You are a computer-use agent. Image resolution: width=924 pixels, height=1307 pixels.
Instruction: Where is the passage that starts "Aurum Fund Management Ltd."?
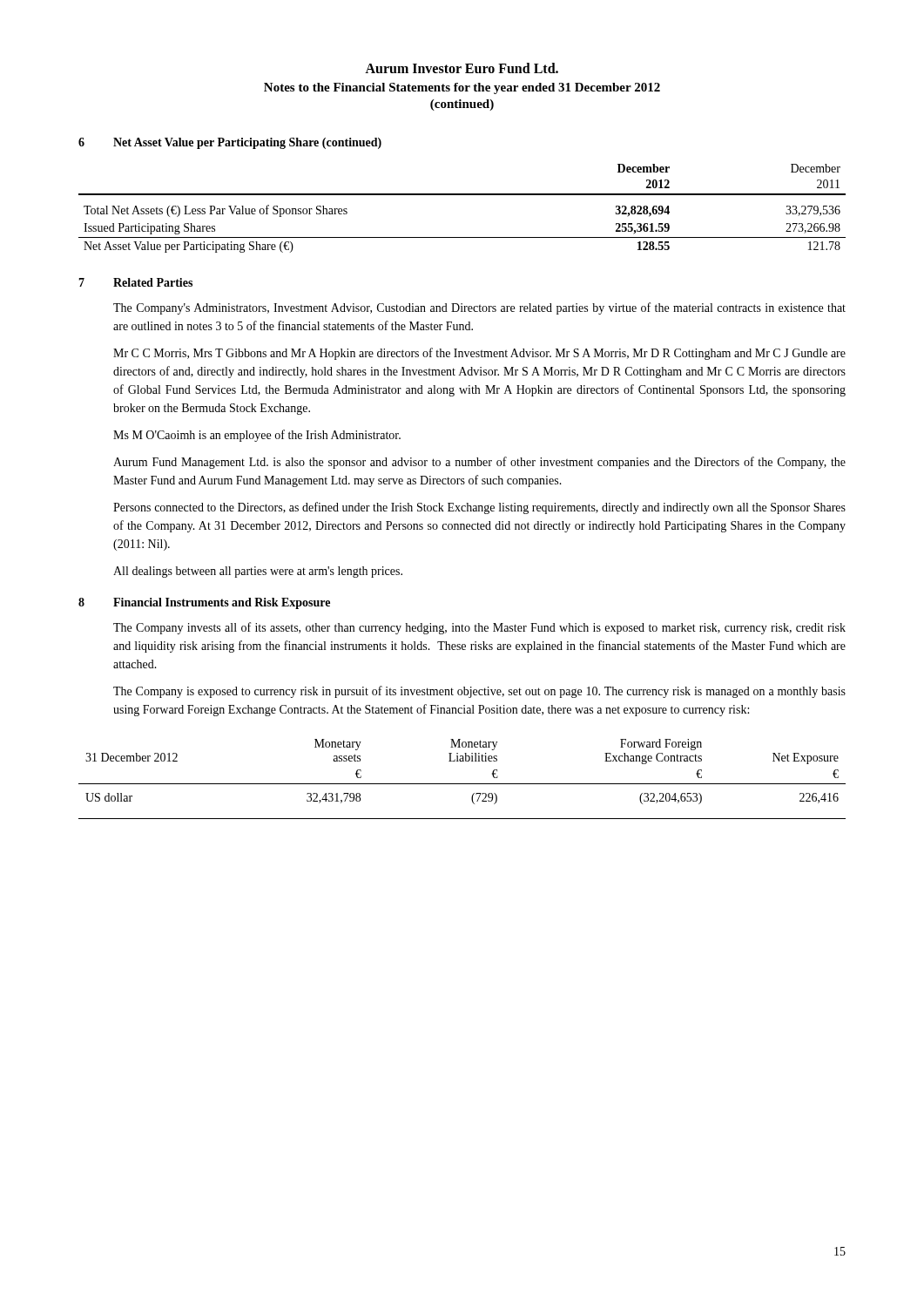(479, 471)
